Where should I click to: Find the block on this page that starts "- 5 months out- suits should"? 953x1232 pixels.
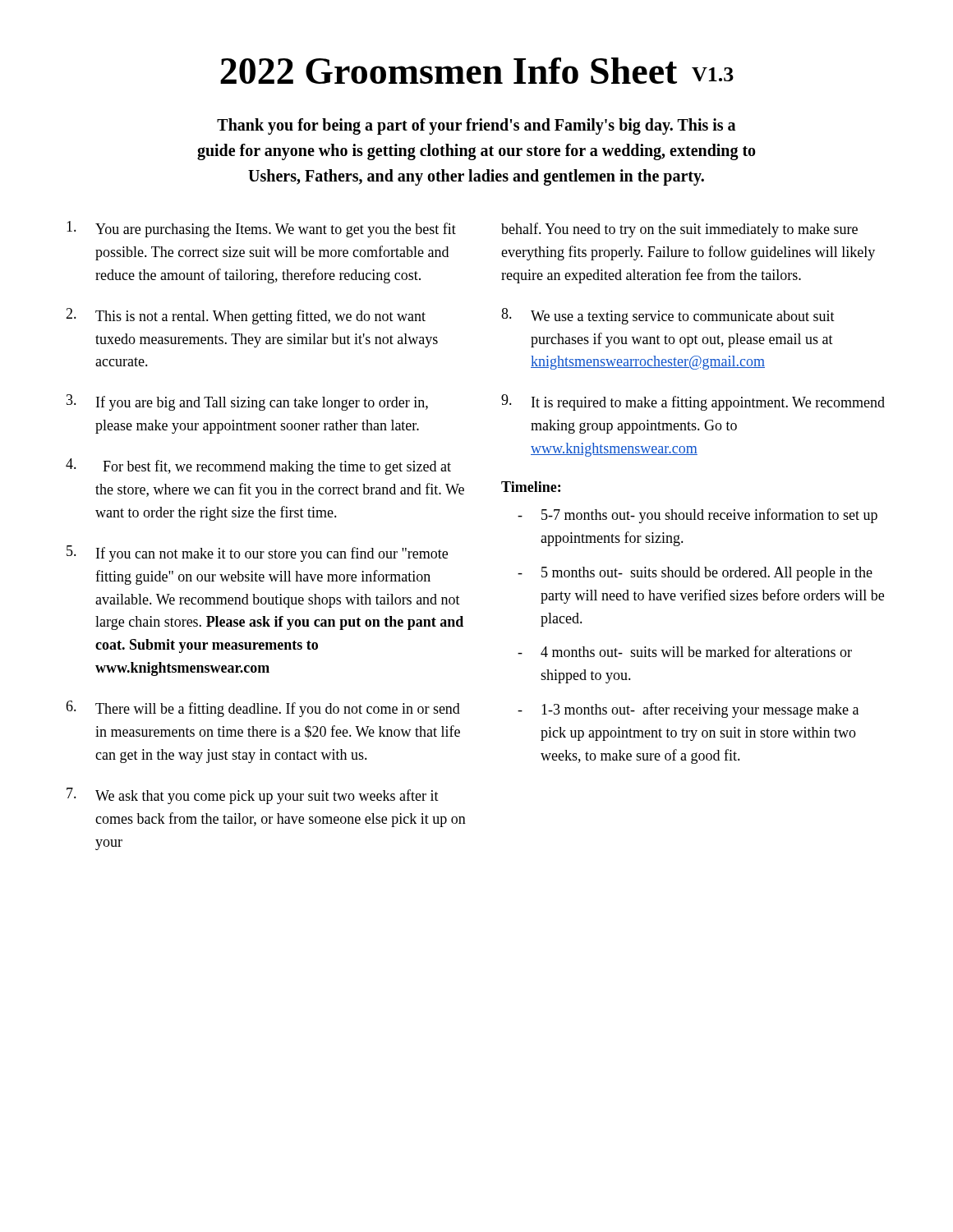tap(702, 596)
